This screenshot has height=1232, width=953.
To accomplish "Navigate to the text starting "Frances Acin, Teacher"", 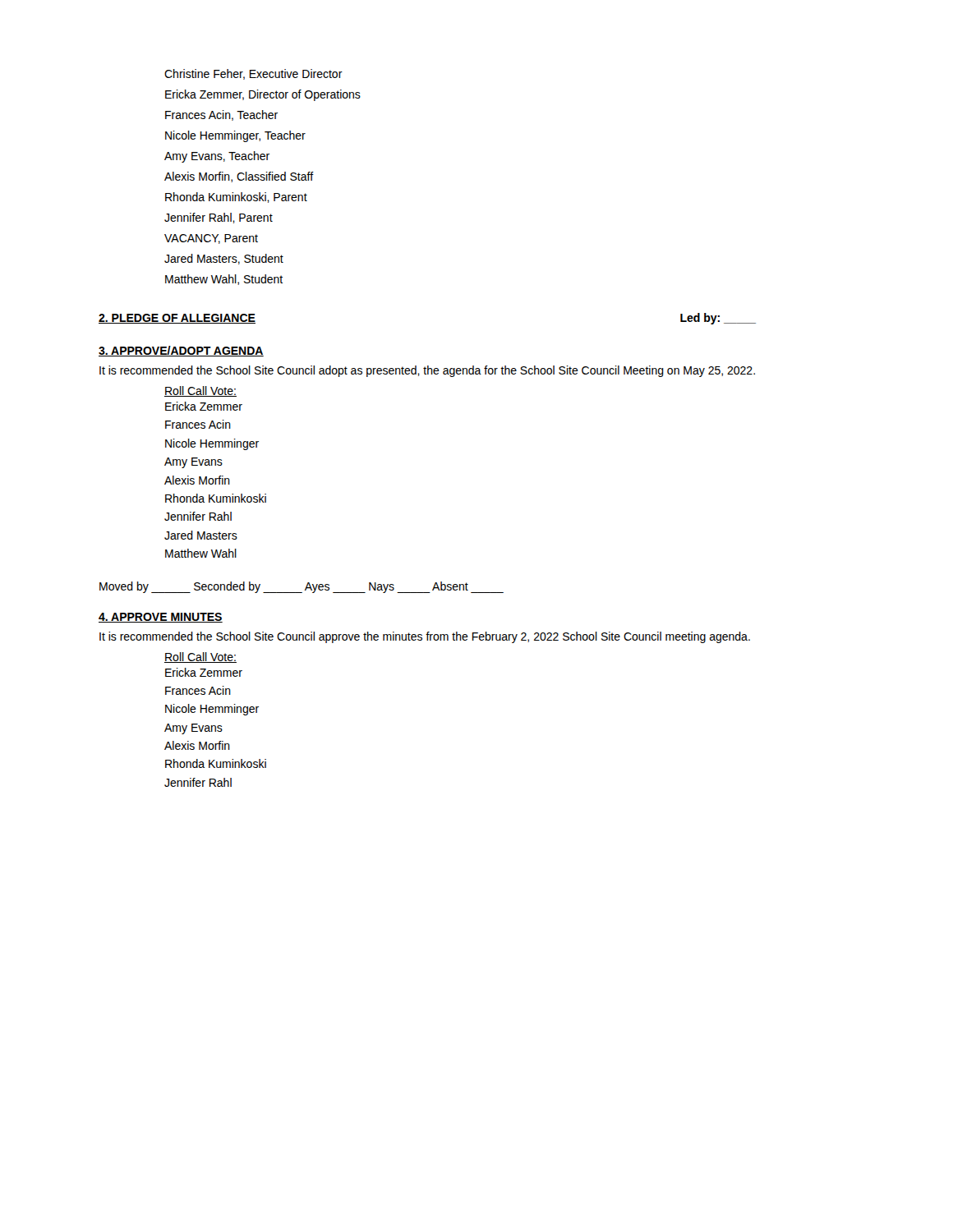I will (x=221, y=115).
